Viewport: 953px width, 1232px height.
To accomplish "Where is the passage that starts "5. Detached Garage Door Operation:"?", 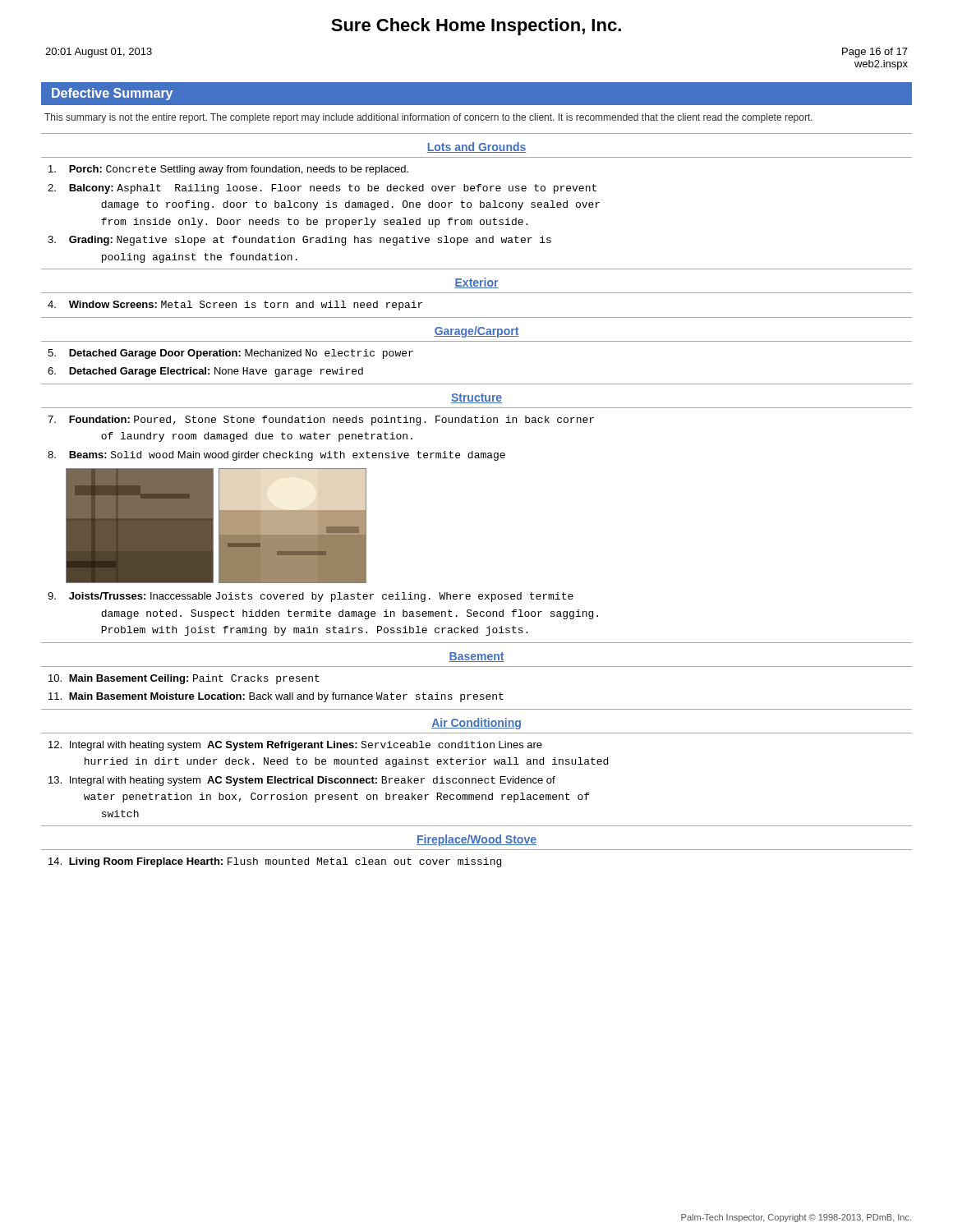I will (x=231, y=353).
